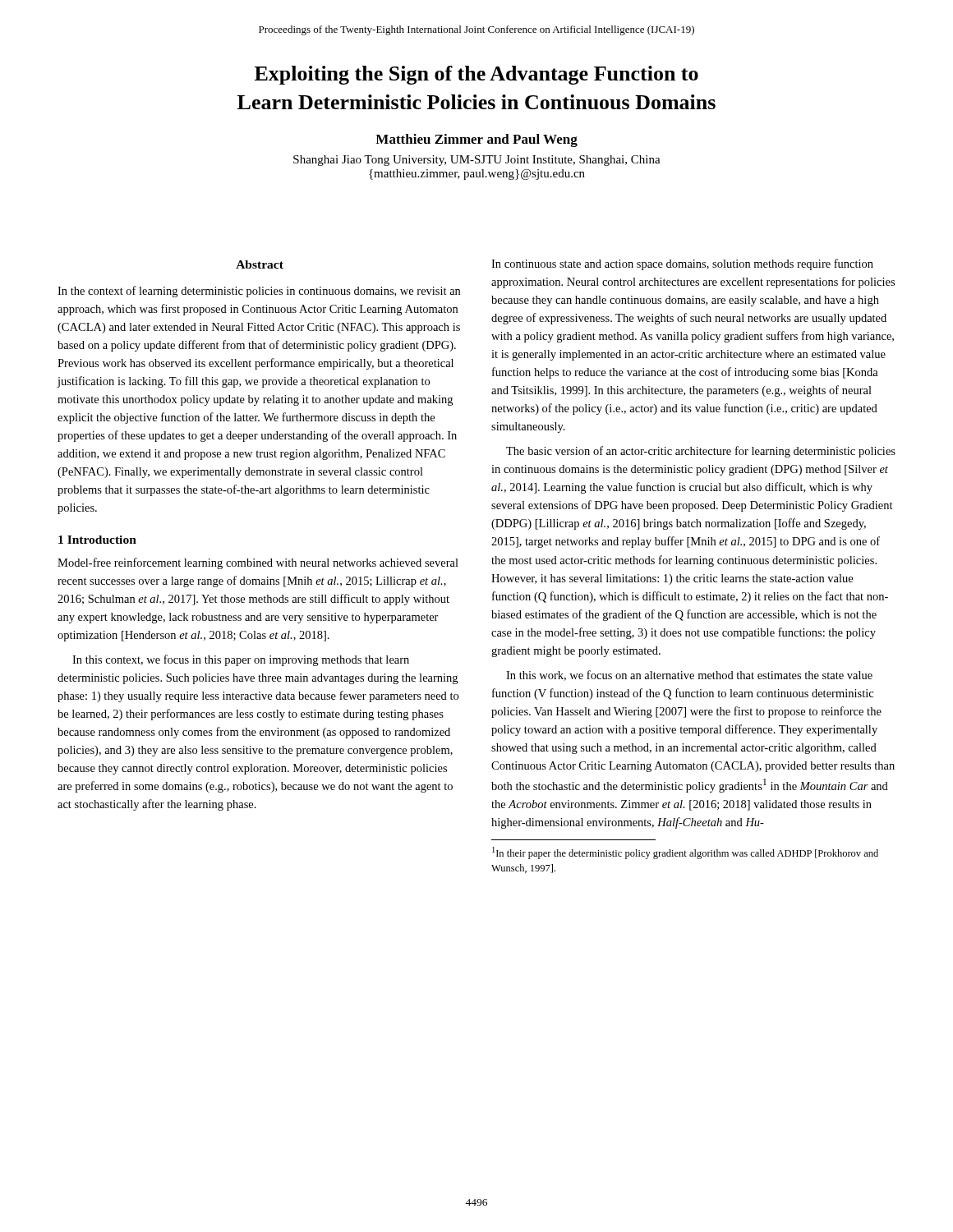This screenshot has width=953, height=1232.
Task: Select the text block starting "Exploiting the Sign of"
Action: pyautogui.click(x=476, y=120)
